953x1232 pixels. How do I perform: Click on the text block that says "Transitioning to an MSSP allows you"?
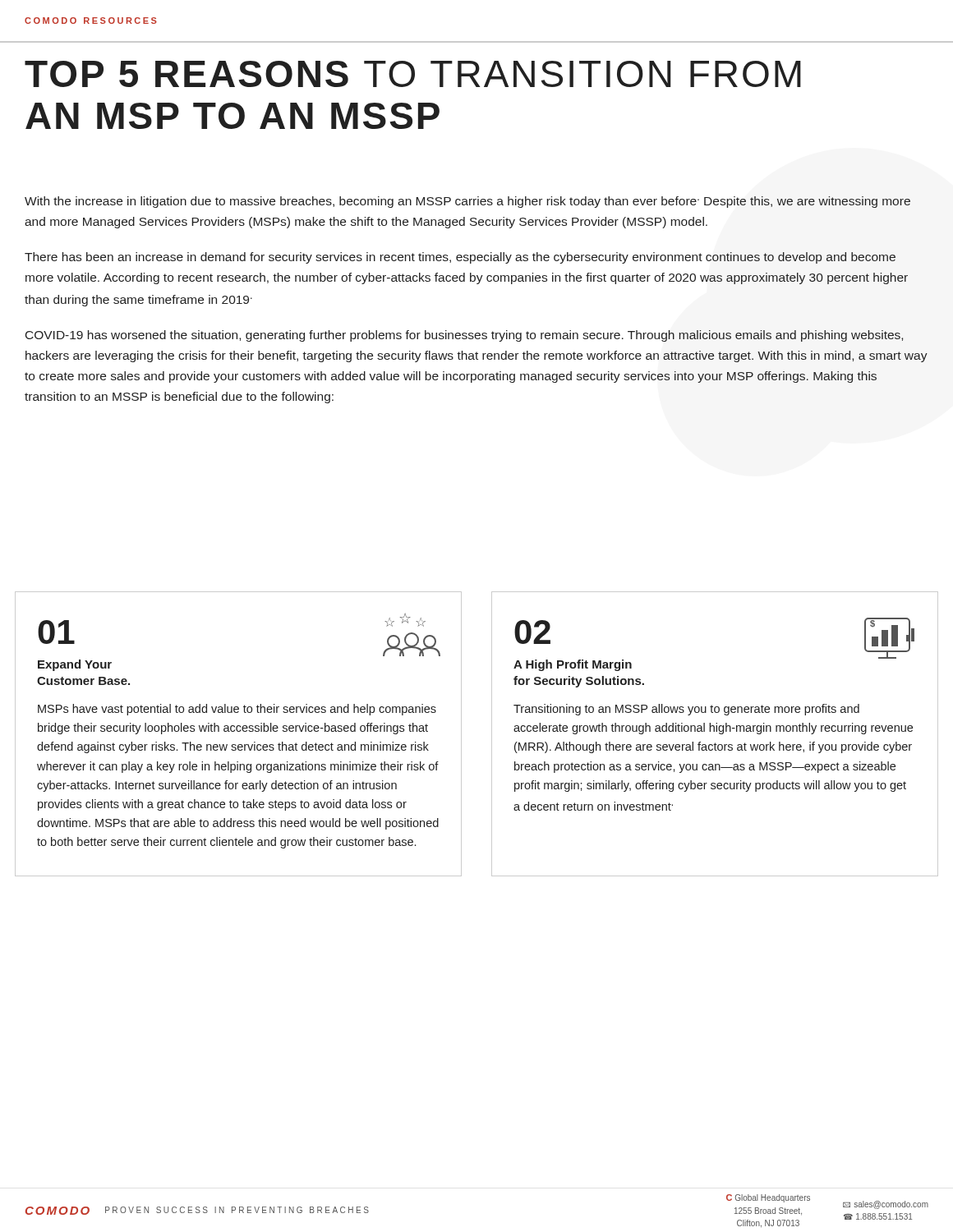[713, 758]
